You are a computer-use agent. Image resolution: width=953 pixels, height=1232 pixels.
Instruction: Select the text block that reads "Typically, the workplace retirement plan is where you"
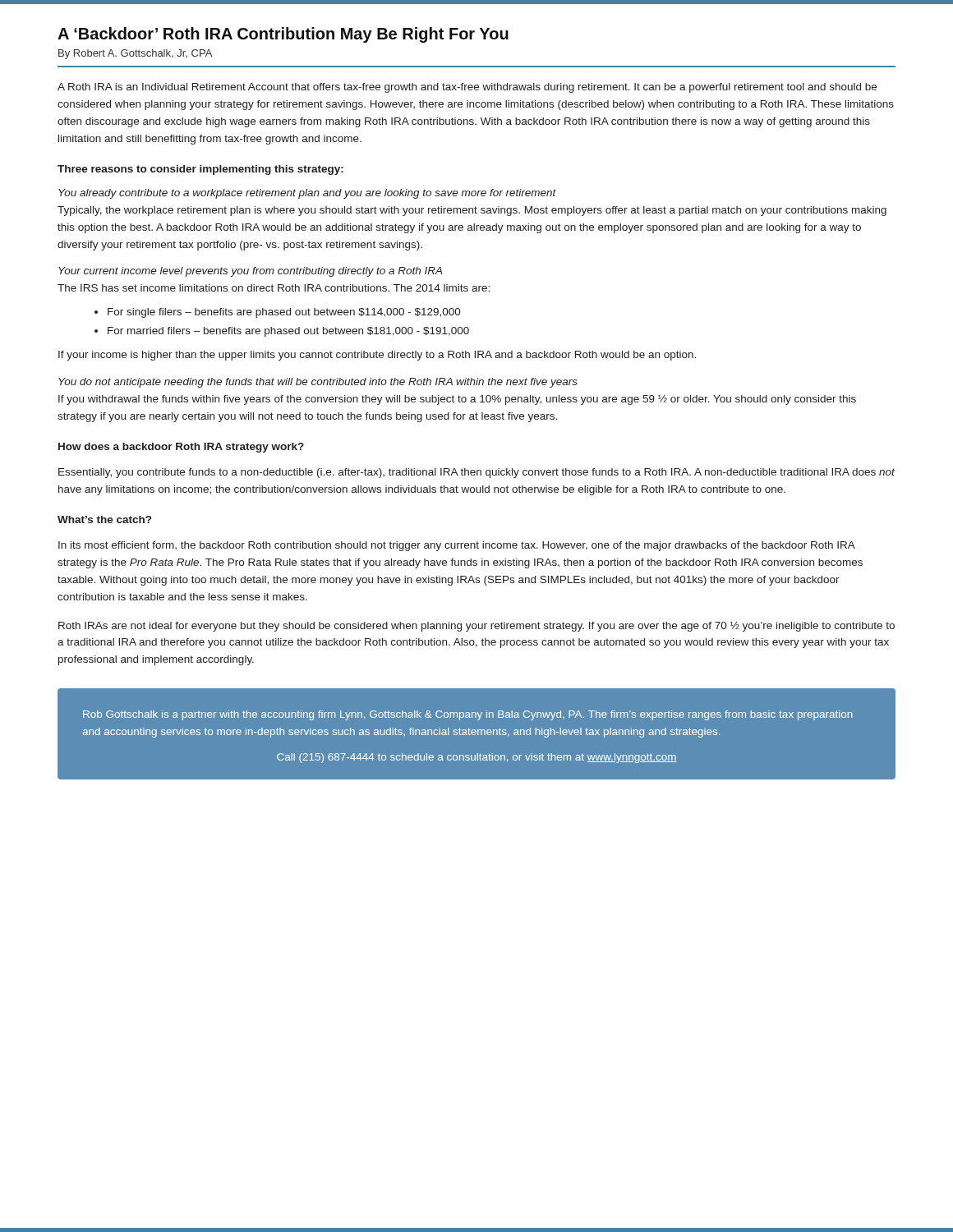pos(472,227)
